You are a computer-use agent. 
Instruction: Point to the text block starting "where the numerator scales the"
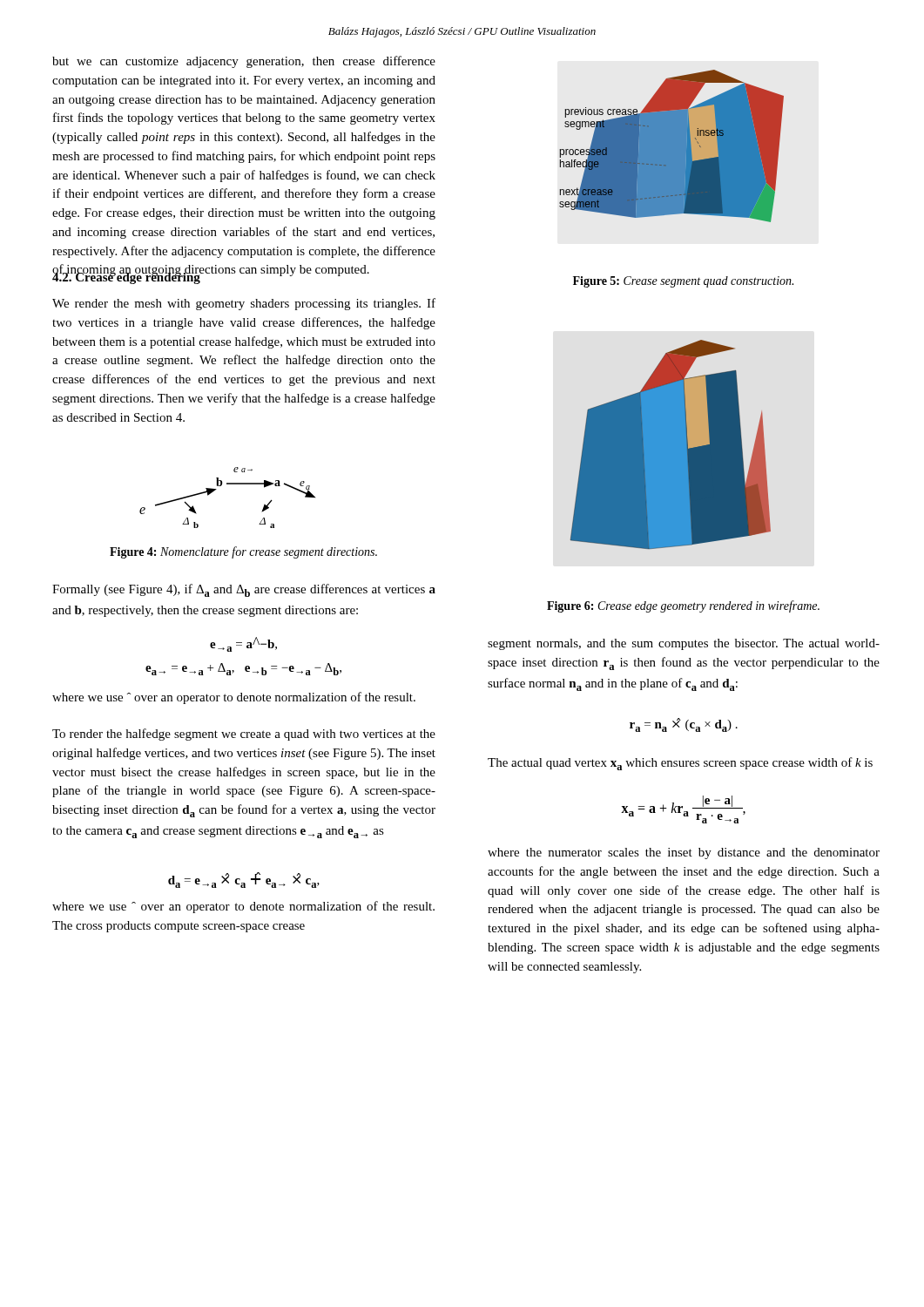[684, 909]
